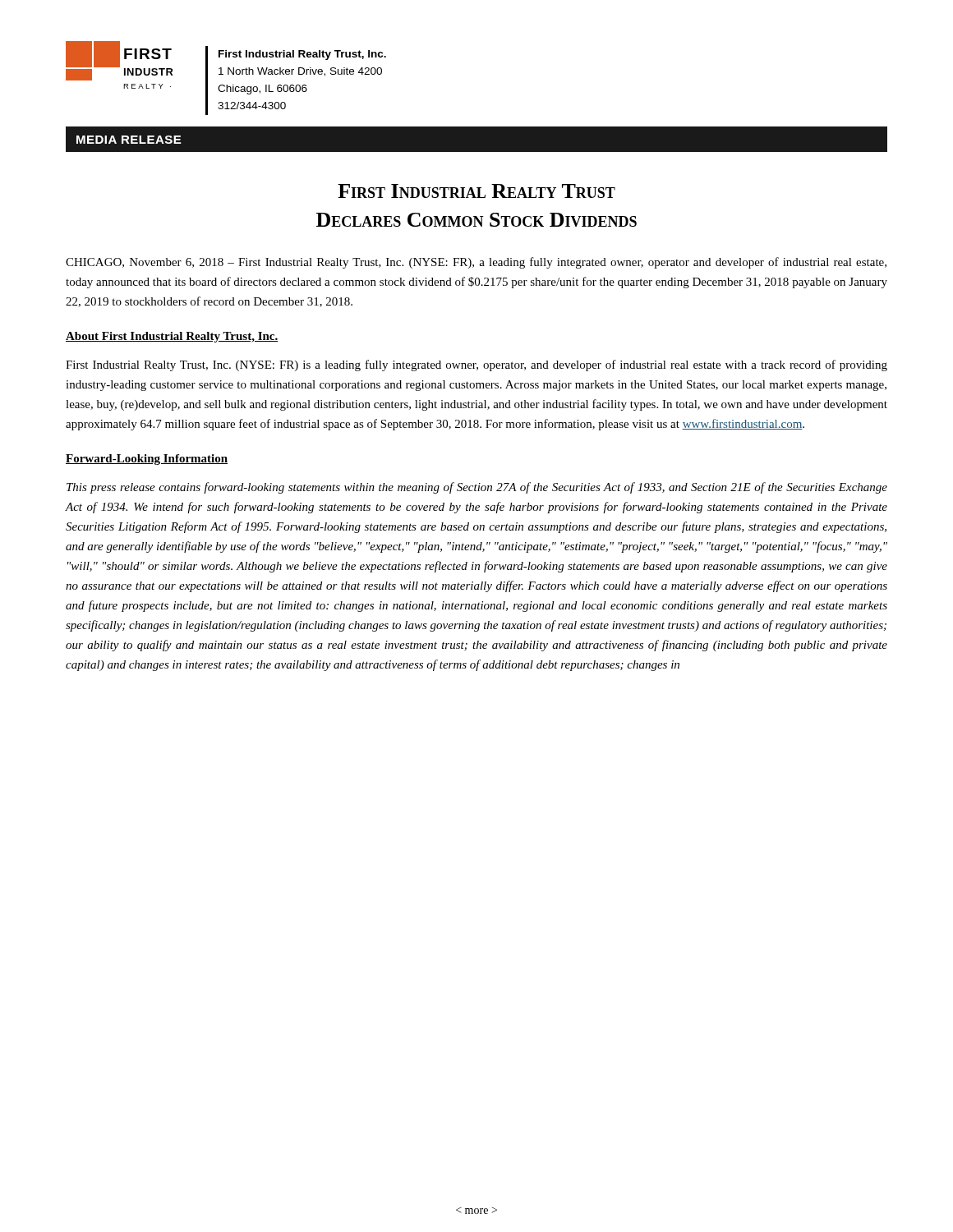The width and height of the screenshot is (953, 1232).
Task: Select the text block that says "First Industrial Realty Trust, Inc. 1 North Wacker"
Action: [x=302, y=80]
